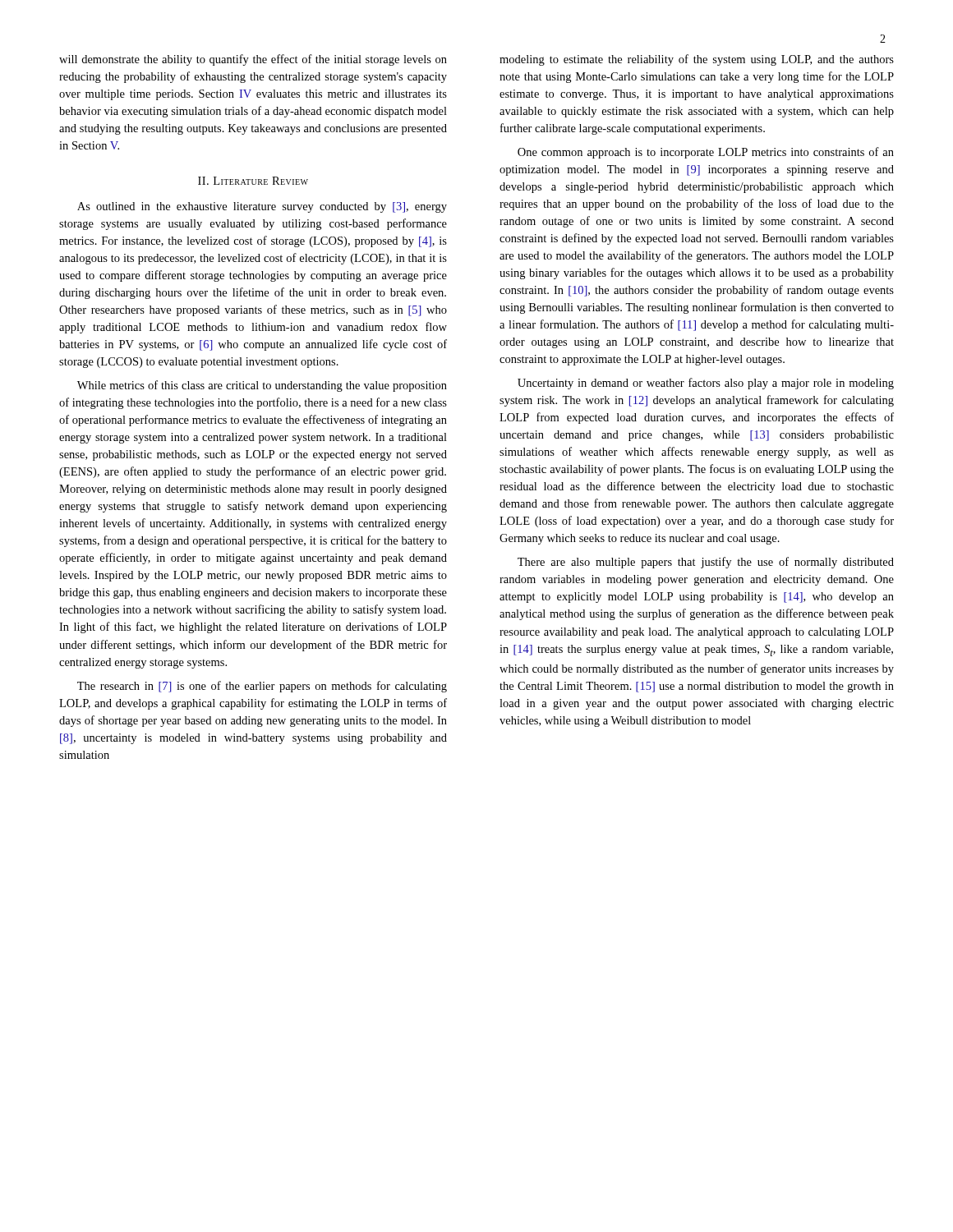
Task: Where is the passage that starts "As outlined in"?
Action: click(x=253, y=481)
